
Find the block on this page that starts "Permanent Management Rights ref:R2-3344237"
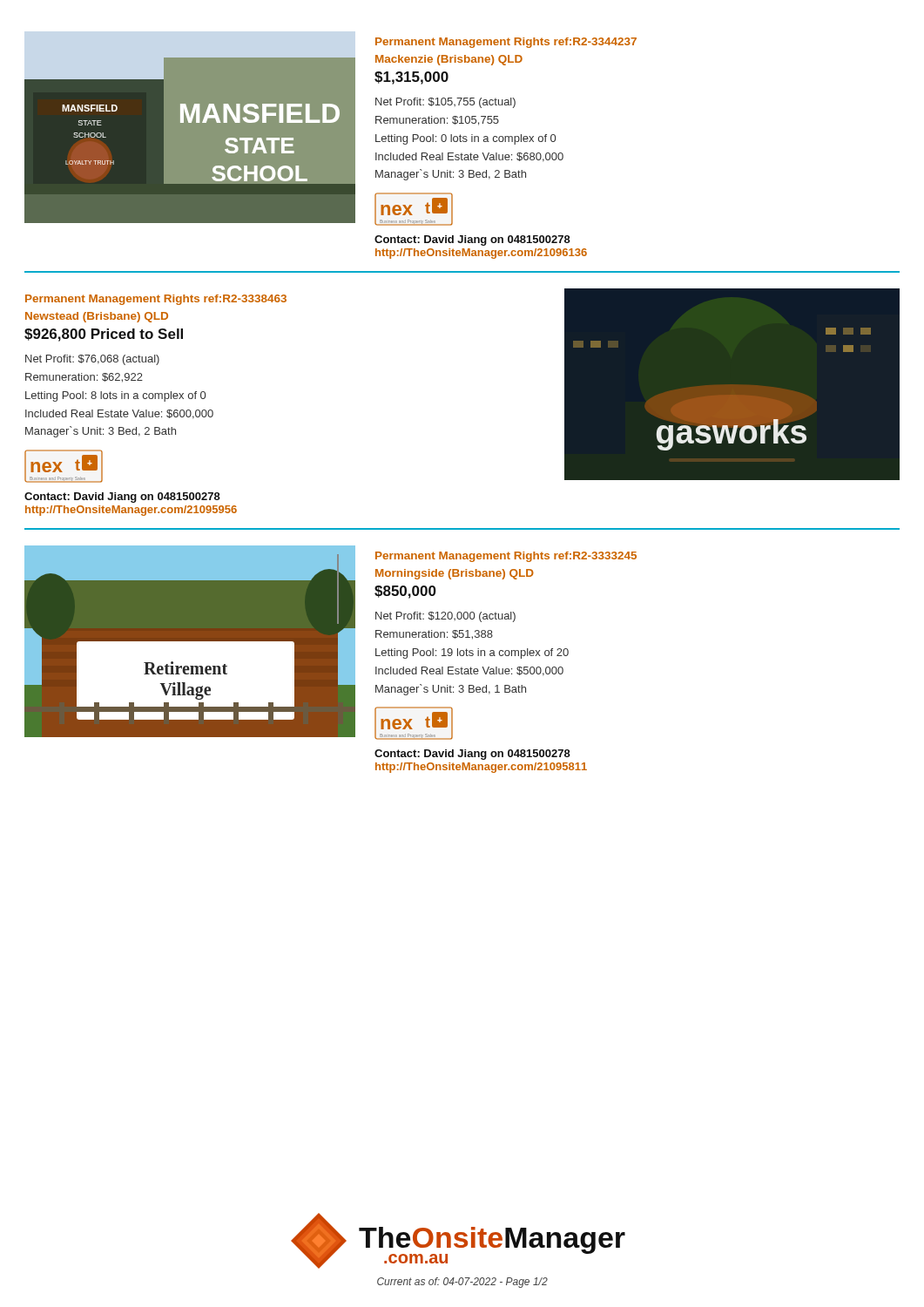tap(506, 43)
